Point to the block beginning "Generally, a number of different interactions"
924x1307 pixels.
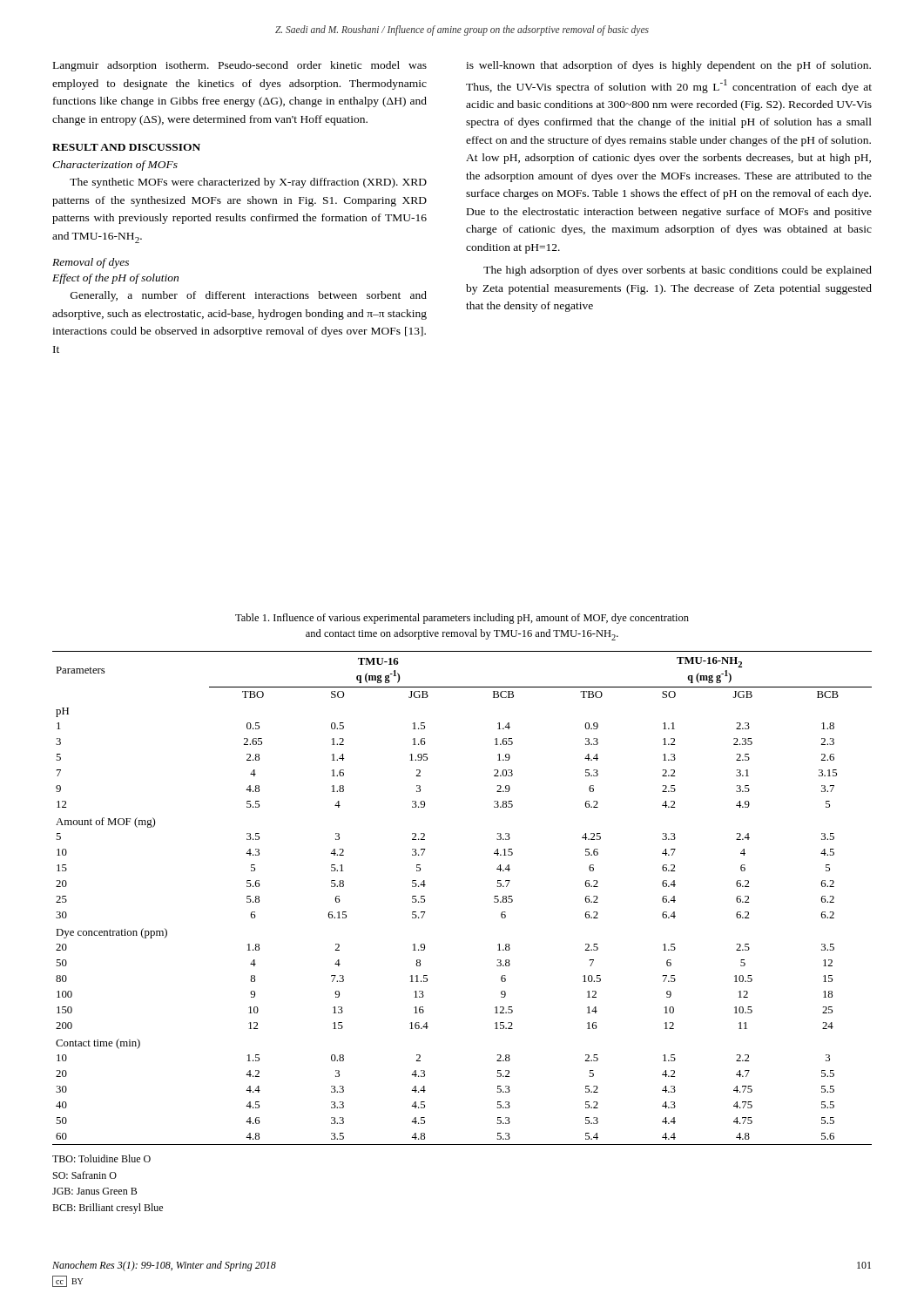240,323
